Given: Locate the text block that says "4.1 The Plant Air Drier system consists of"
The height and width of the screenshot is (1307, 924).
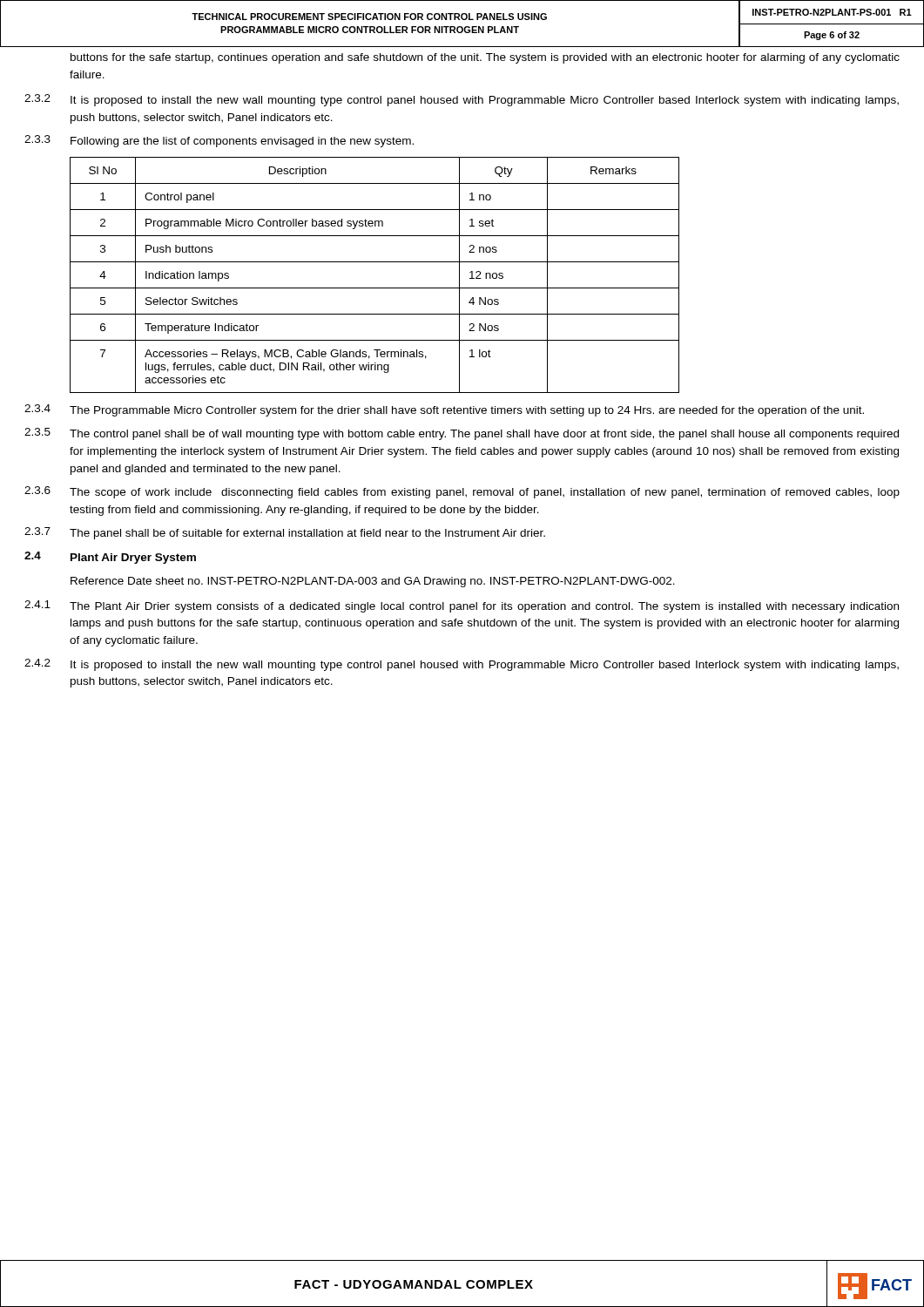Looking at the screenshot, I should click(462, 623).
